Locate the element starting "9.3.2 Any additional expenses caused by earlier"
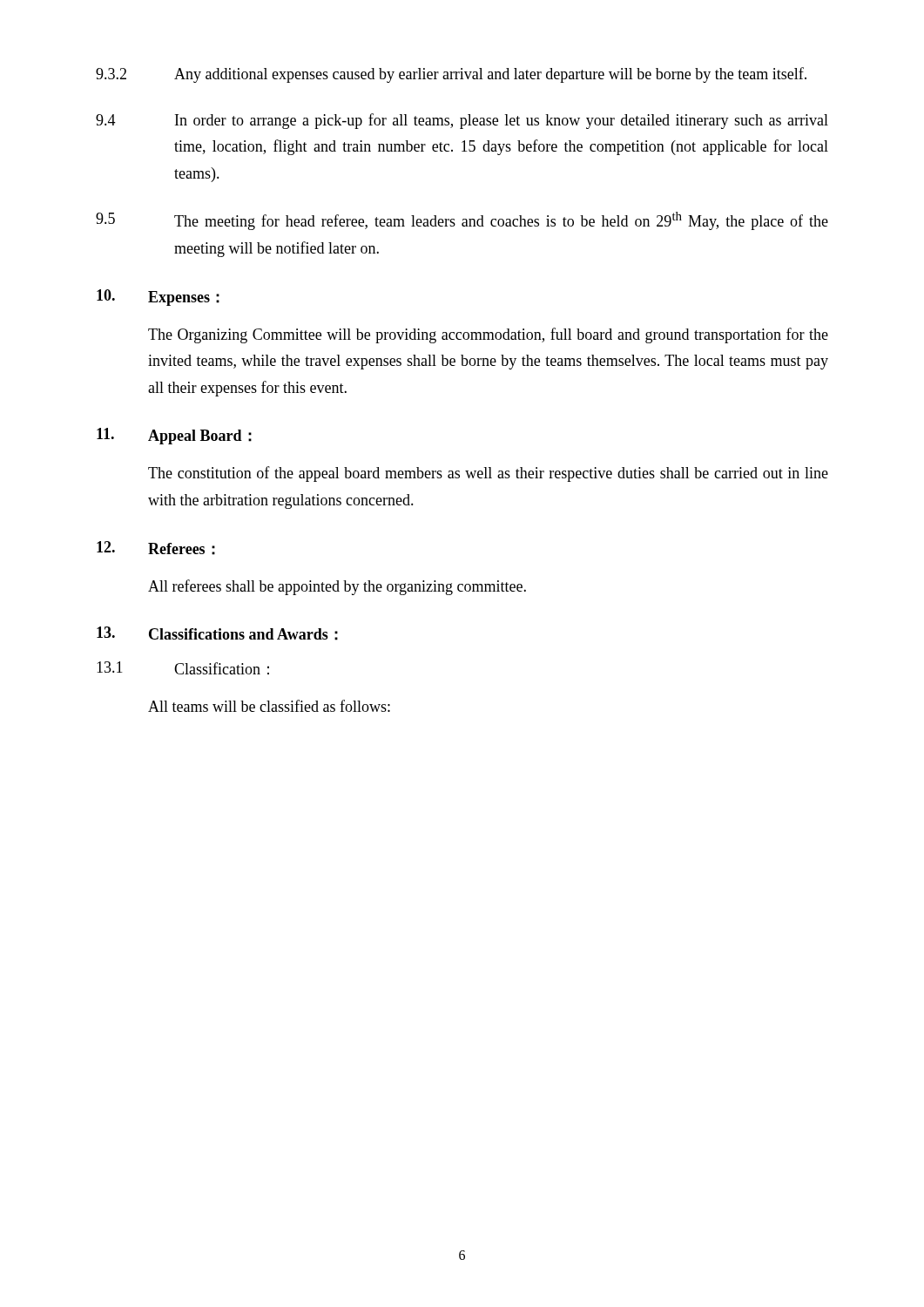 (x=462, y=74)
